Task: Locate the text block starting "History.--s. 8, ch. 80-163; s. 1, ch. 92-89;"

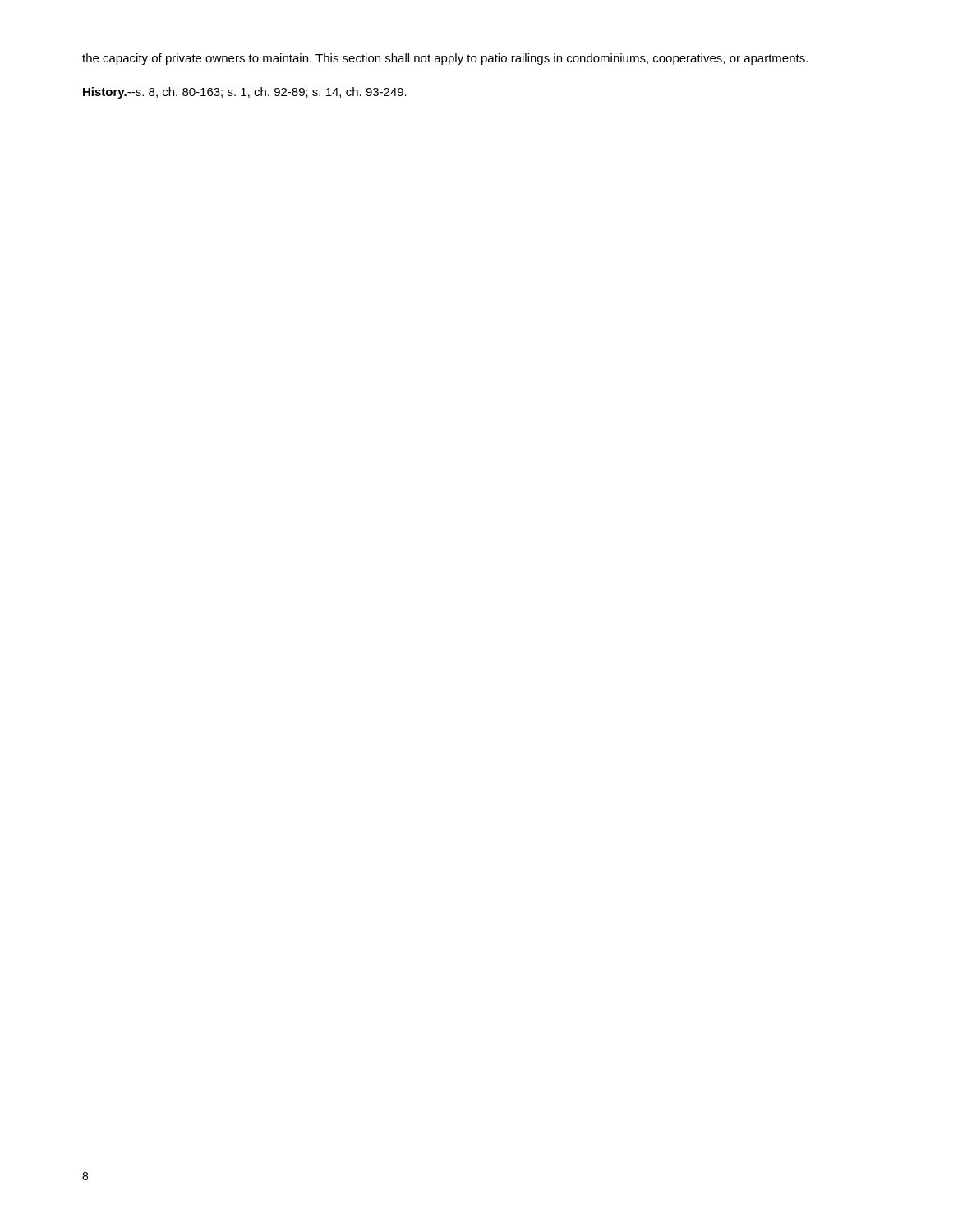Action: pyautogui.click(x=245, y=91)
